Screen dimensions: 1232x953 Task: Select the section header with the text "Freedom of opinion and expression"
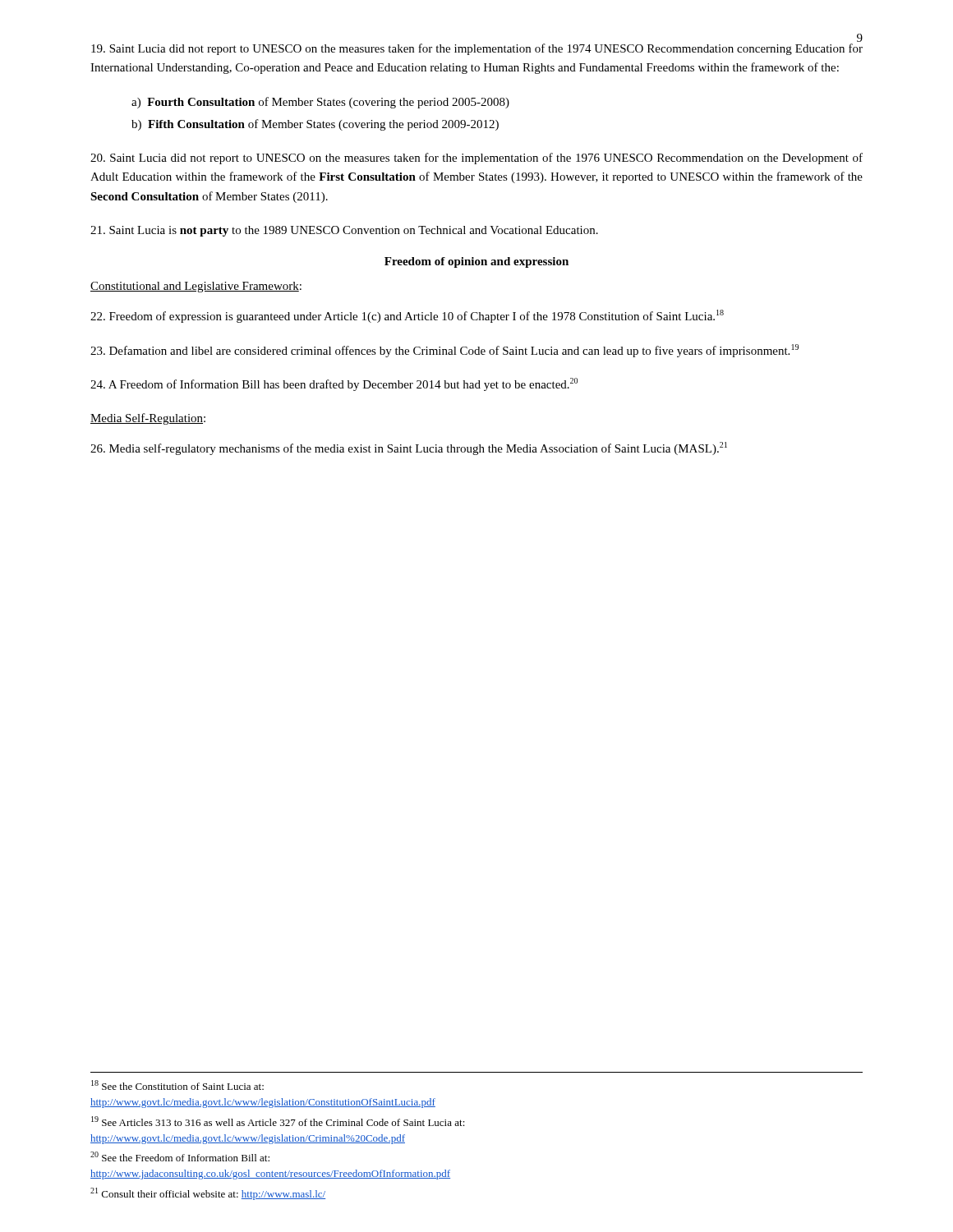pos(476,261)
